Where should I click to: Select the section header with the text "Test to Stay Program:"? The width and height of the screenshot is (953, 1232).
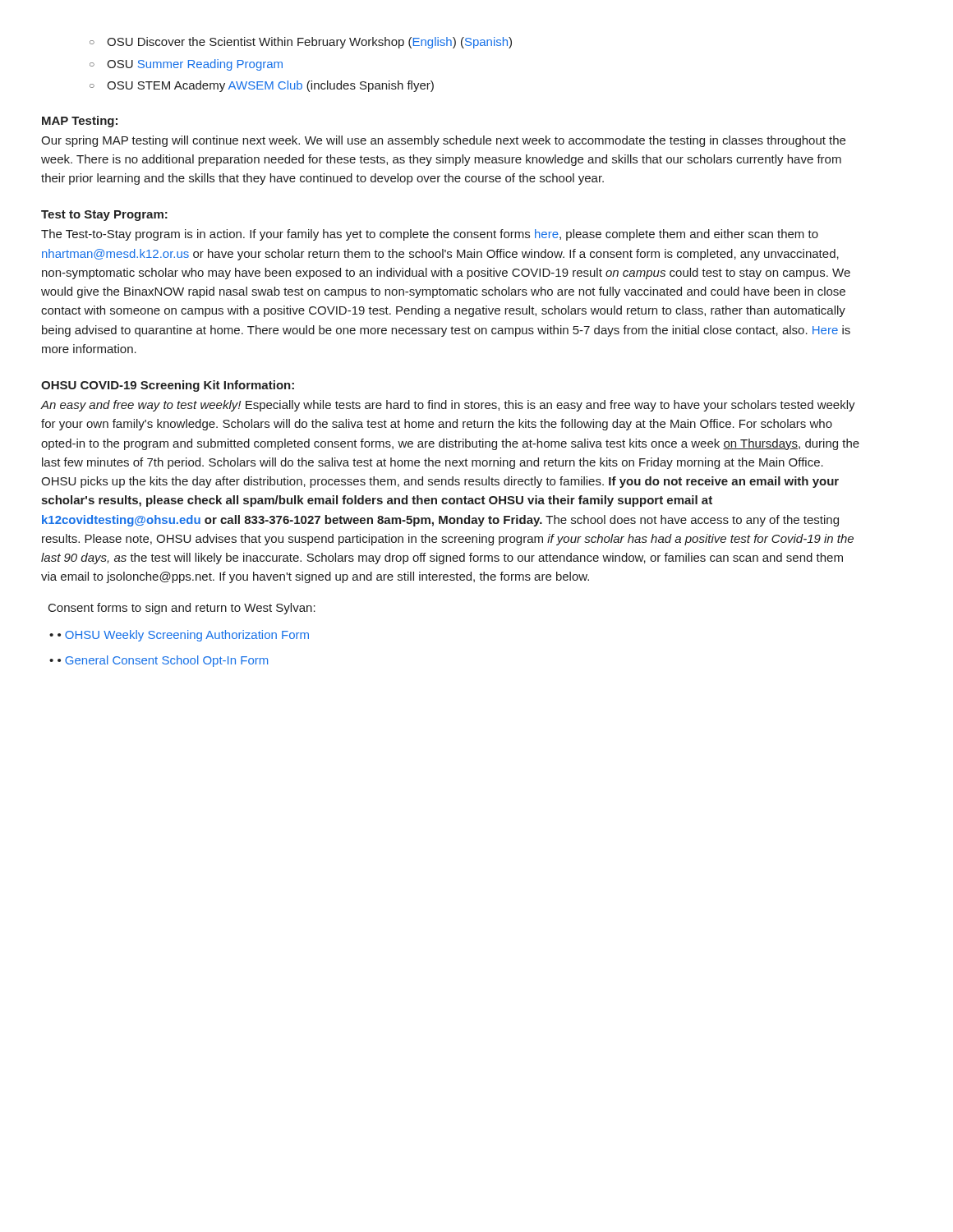click(x=105, y=214)
